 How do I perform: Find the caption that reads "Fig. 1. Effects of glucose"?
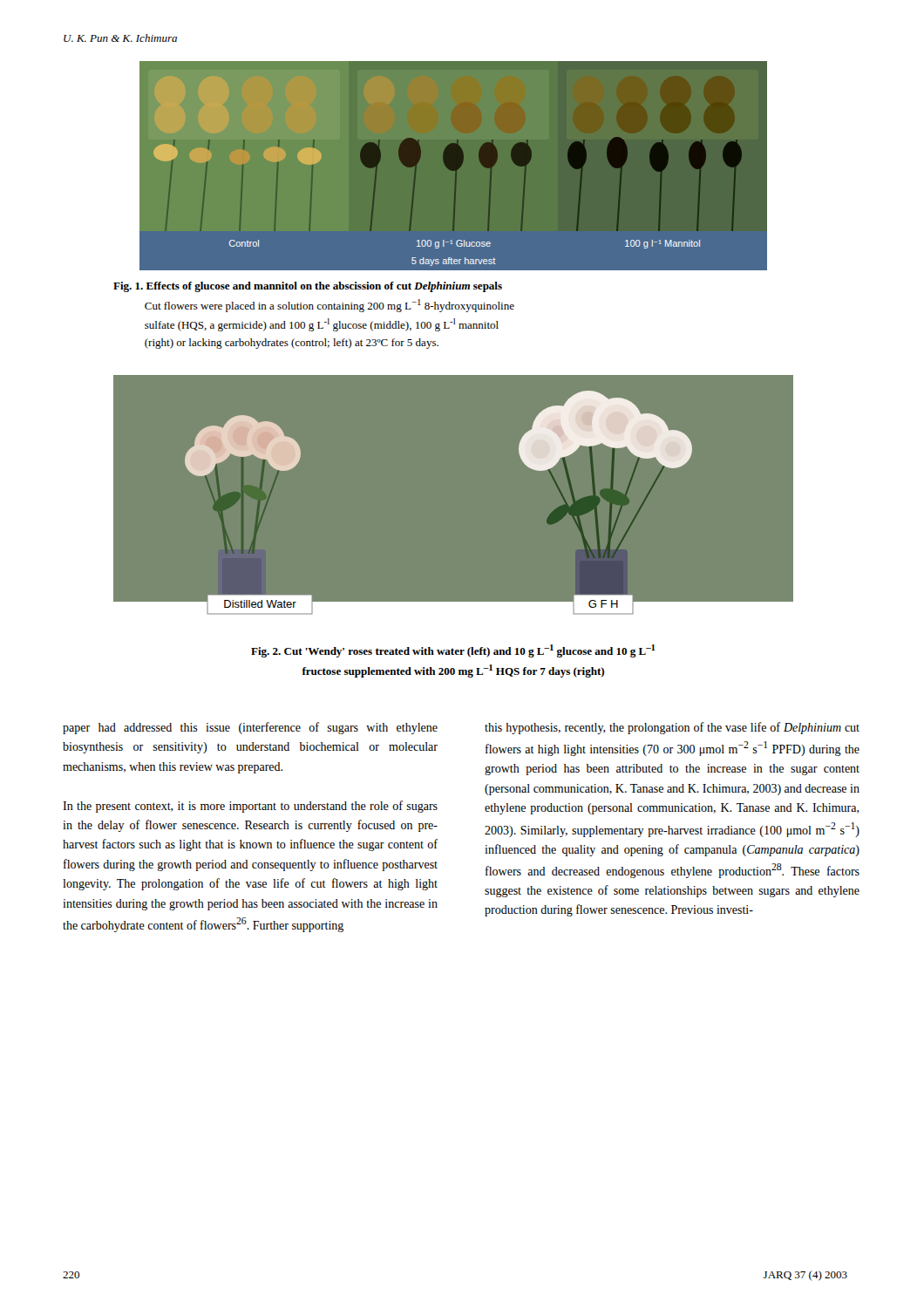click(314, 314)
